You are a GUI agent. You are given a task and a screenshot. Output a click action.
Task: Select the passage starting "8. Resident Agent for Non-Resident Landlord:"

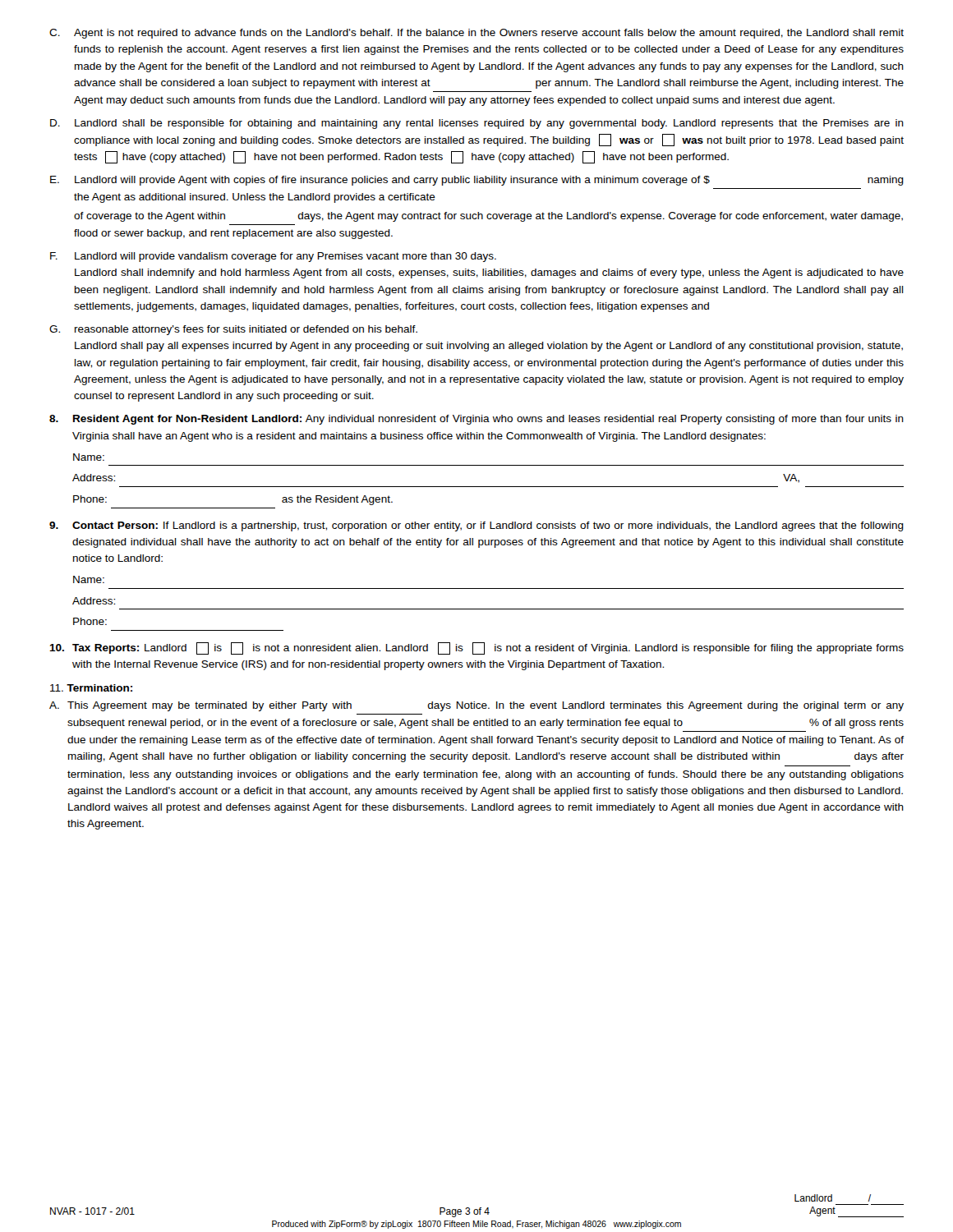pos(476,461)
